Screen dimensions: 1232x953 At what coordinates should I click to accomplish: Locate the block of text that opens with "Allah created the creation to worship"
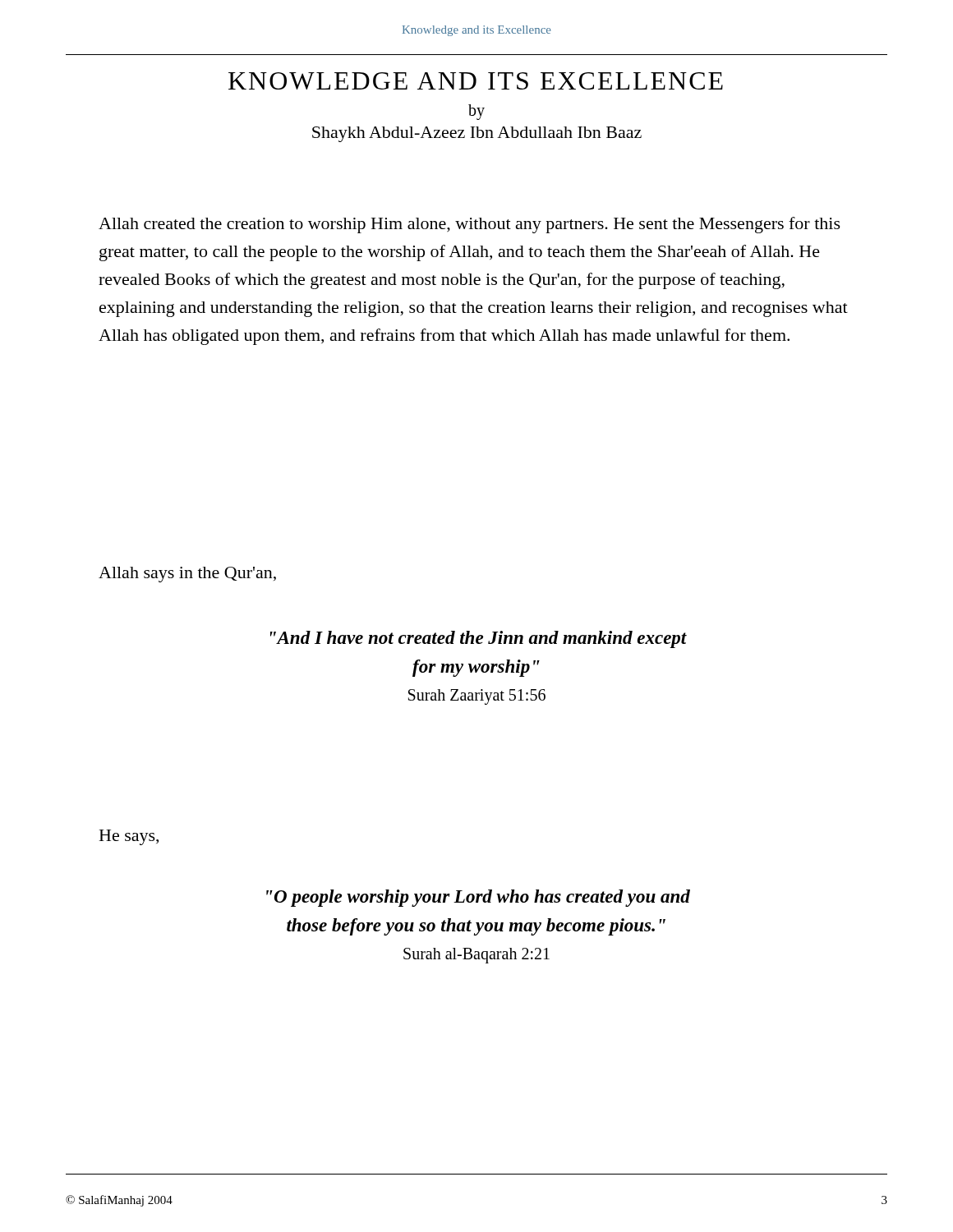[x=473, y=279]
